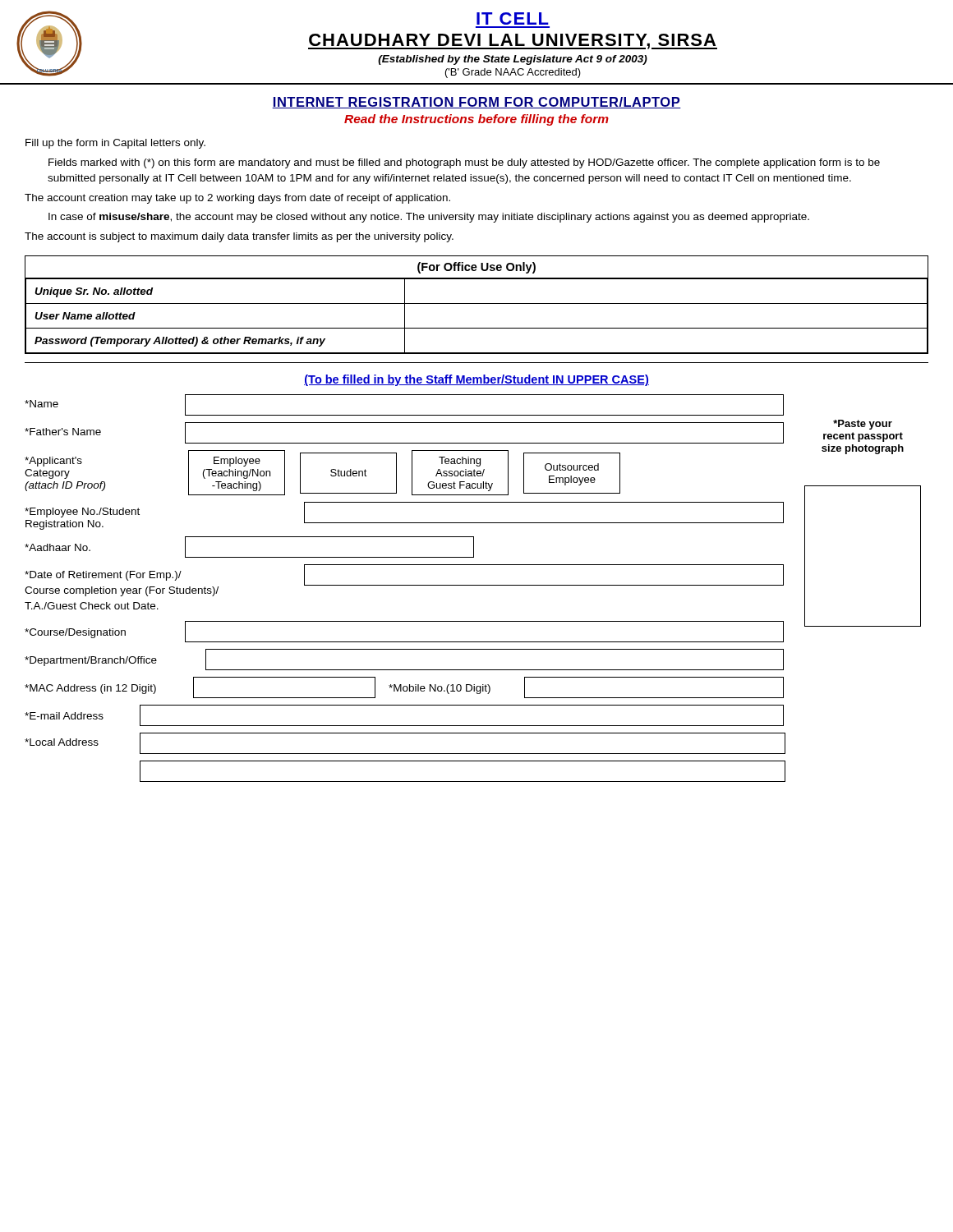Where is the passage that starts "Applicant'sCategory(attach ID Proof) Employee(Teaching/Non-Teaching) Student"?
Screen dimensions: 1232x953
click(x=322, y=473)
